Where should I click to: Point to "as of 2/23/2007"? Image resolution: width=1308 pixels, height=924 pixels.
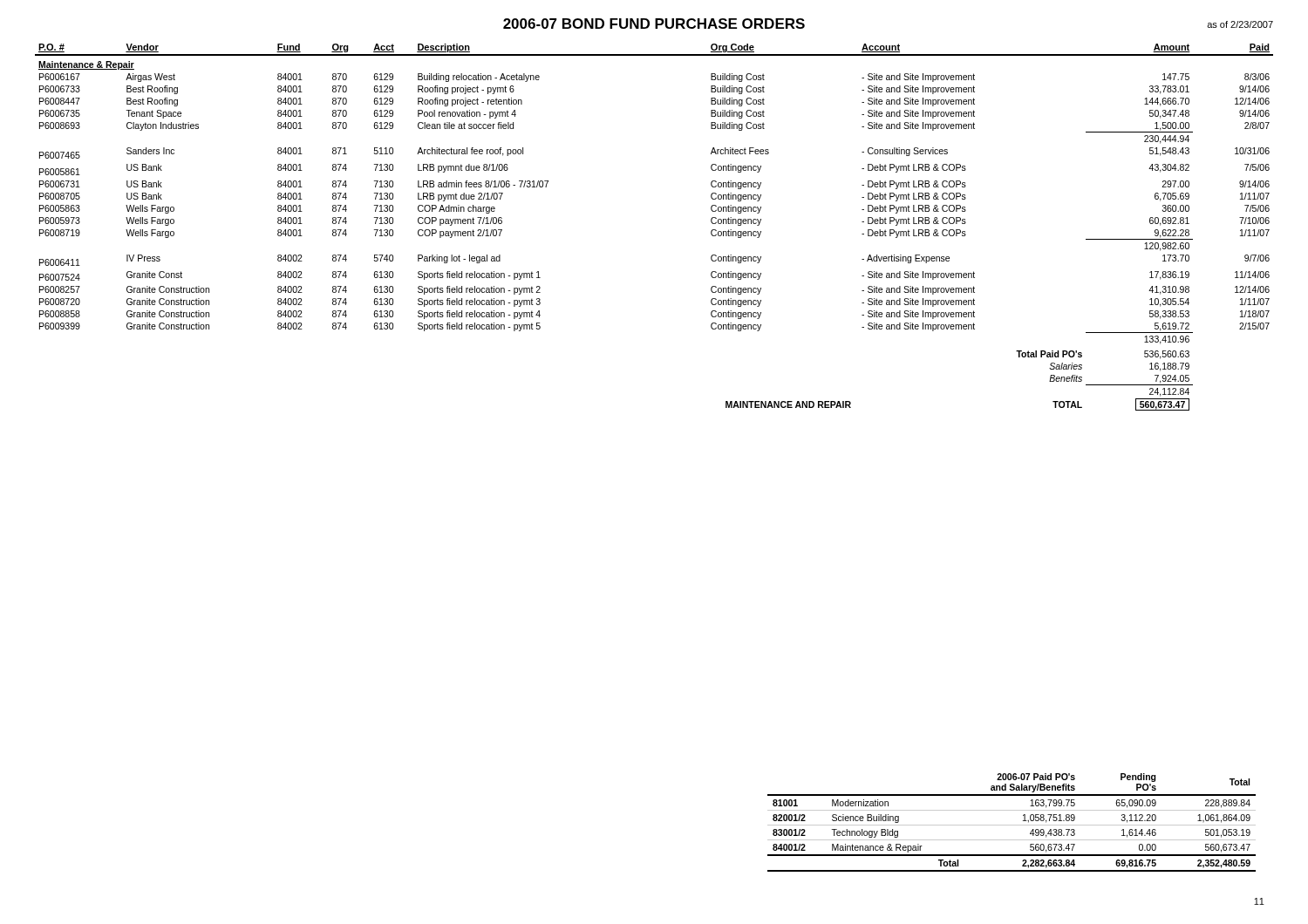(1240, 24)
